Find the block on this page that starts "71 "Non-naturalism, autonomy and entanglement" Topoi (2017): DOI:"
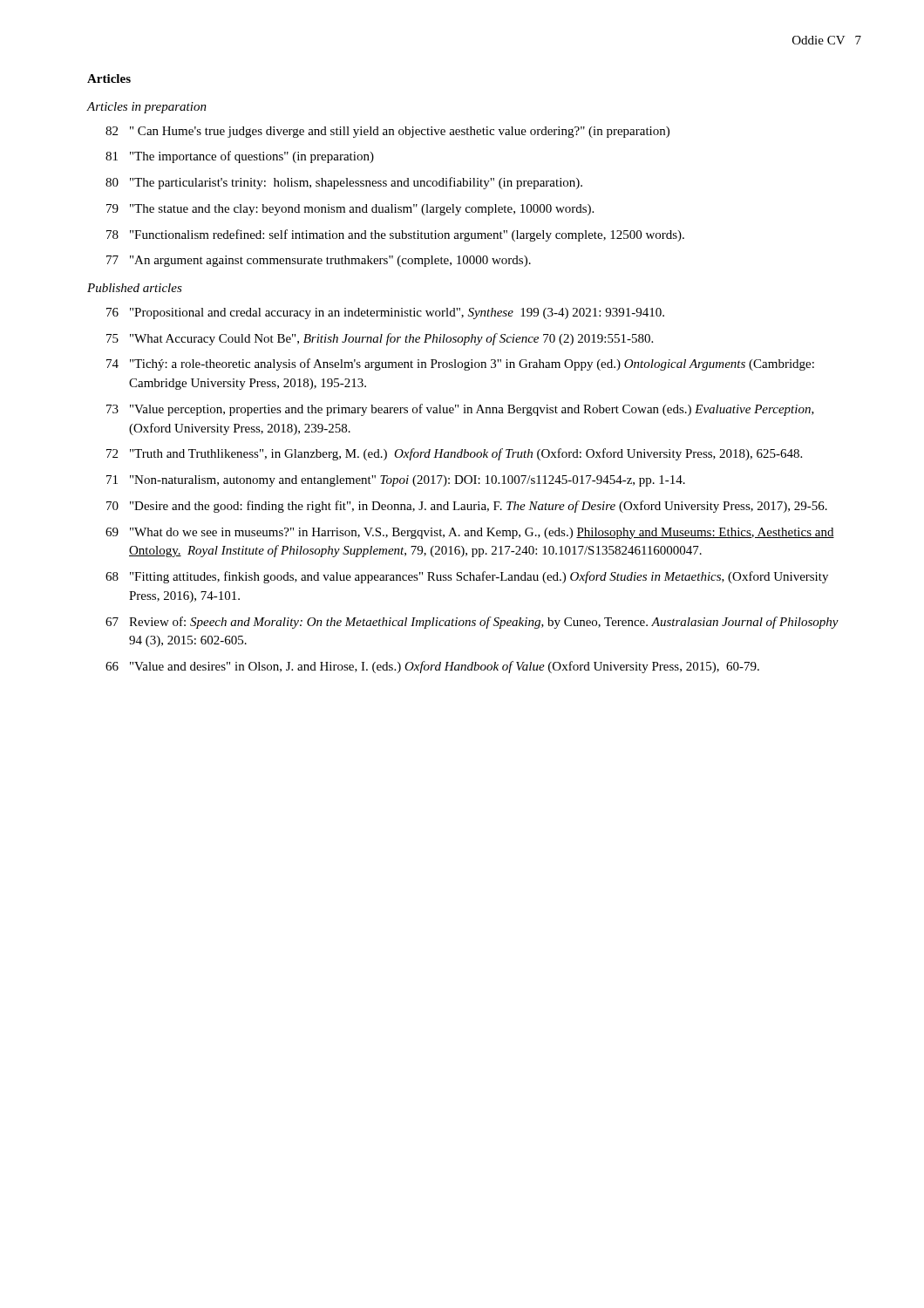 (471, 480)
